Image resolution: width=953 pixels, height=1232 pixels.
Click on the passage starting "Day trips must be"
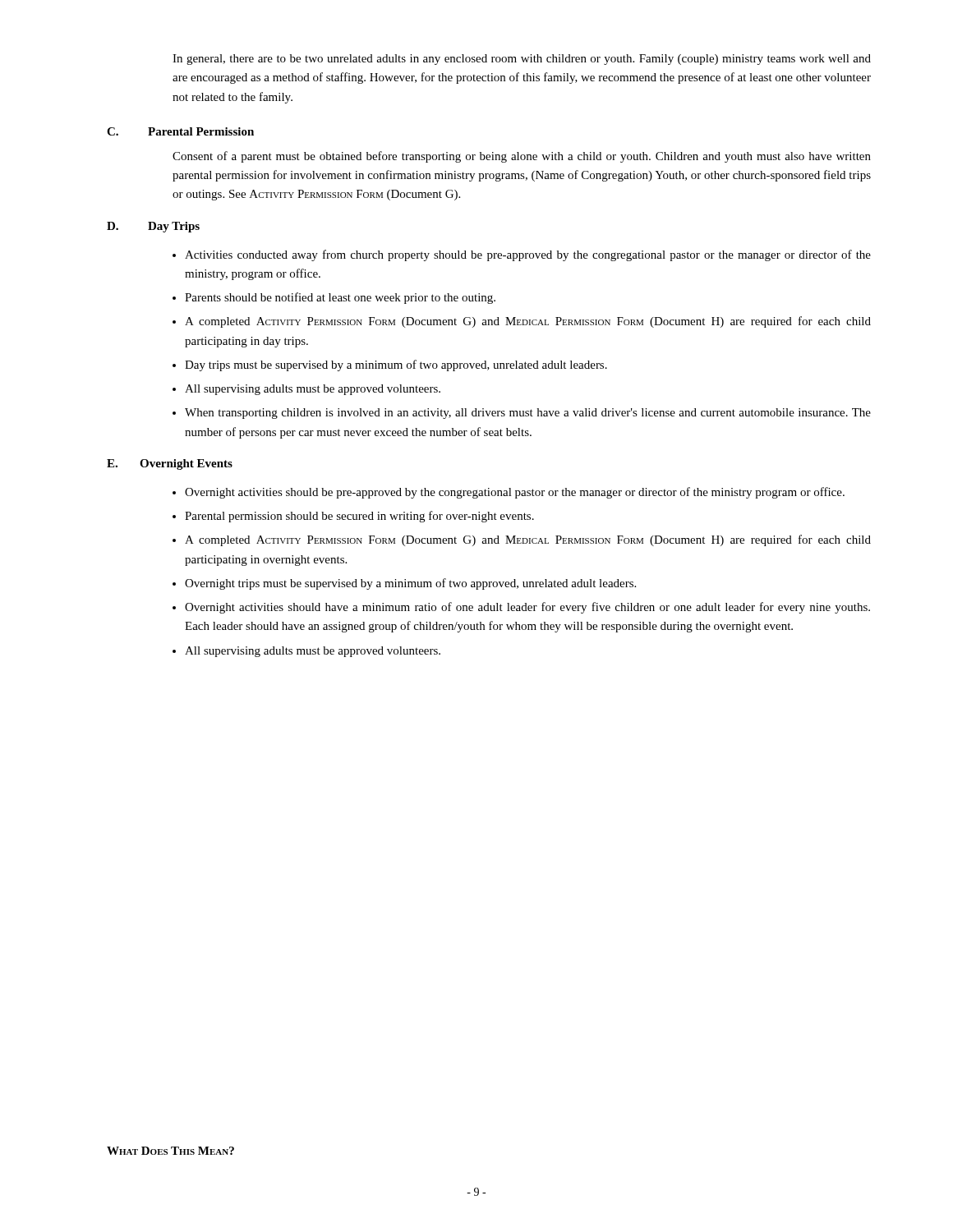(396, 364)
